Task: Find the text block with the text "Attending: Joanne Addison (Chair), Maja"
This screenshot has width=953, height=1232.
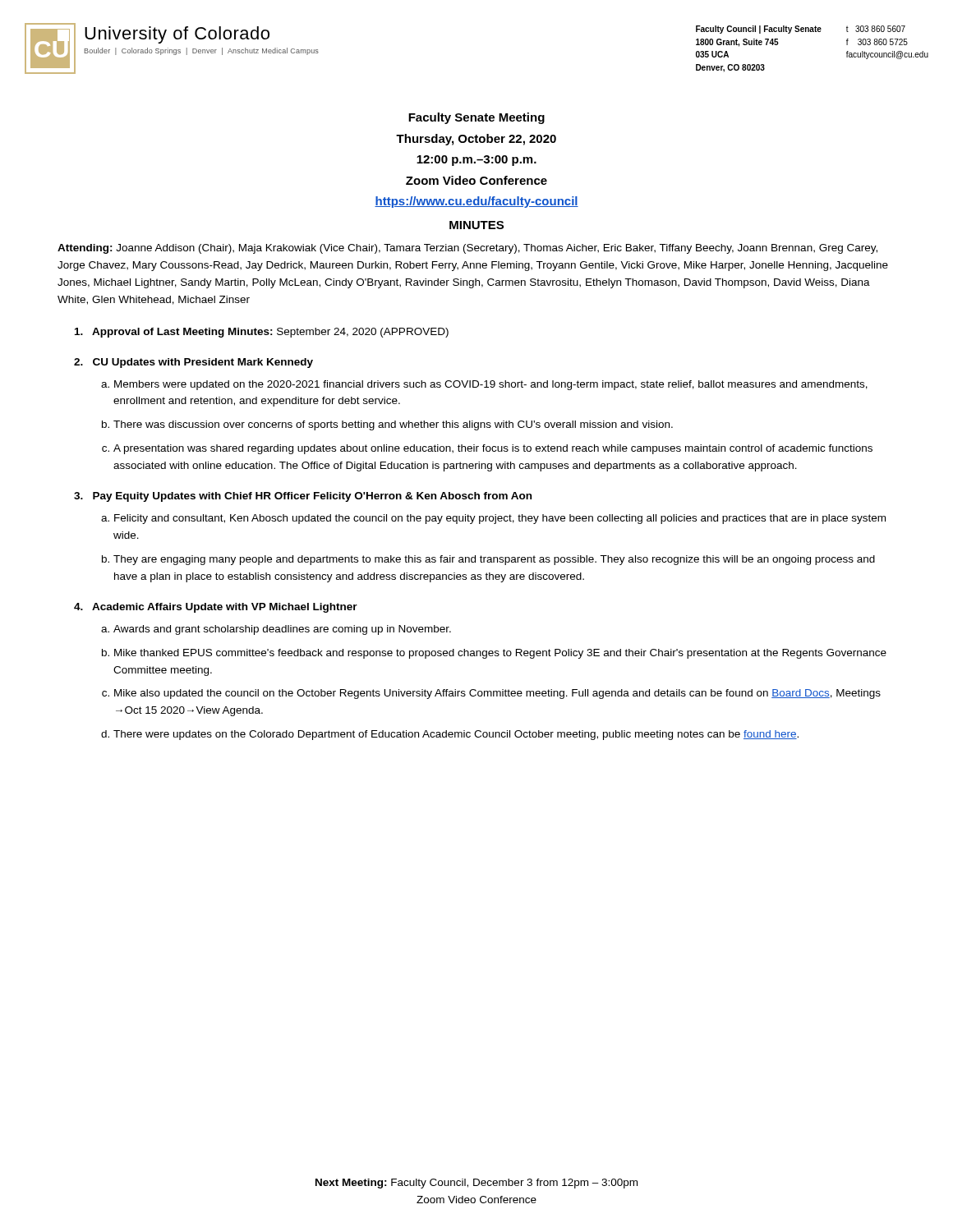Action: pos(473,273)
